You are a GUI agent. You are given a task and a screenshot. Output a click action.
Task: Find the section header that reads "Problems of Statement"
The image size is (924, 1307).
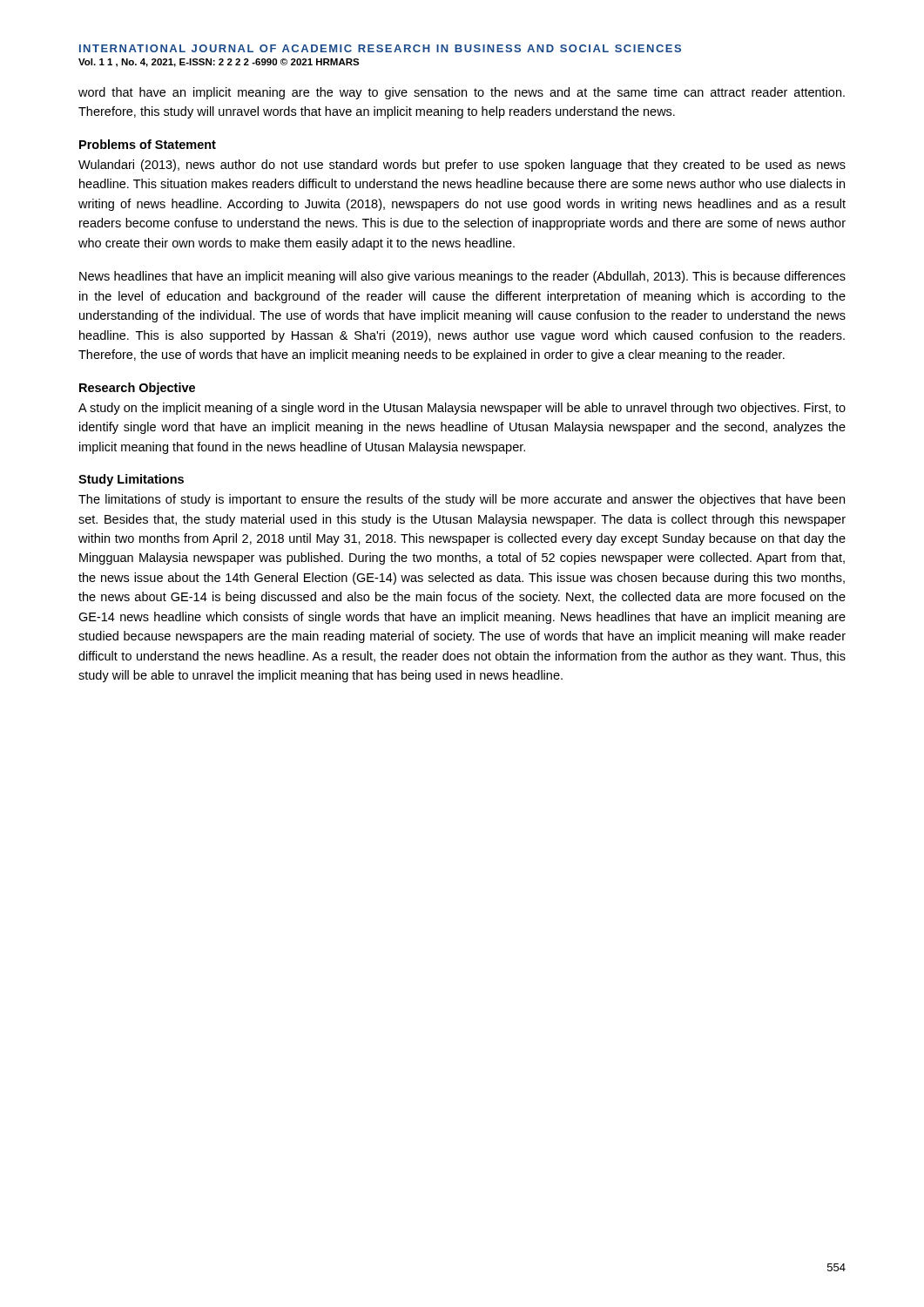147,145
